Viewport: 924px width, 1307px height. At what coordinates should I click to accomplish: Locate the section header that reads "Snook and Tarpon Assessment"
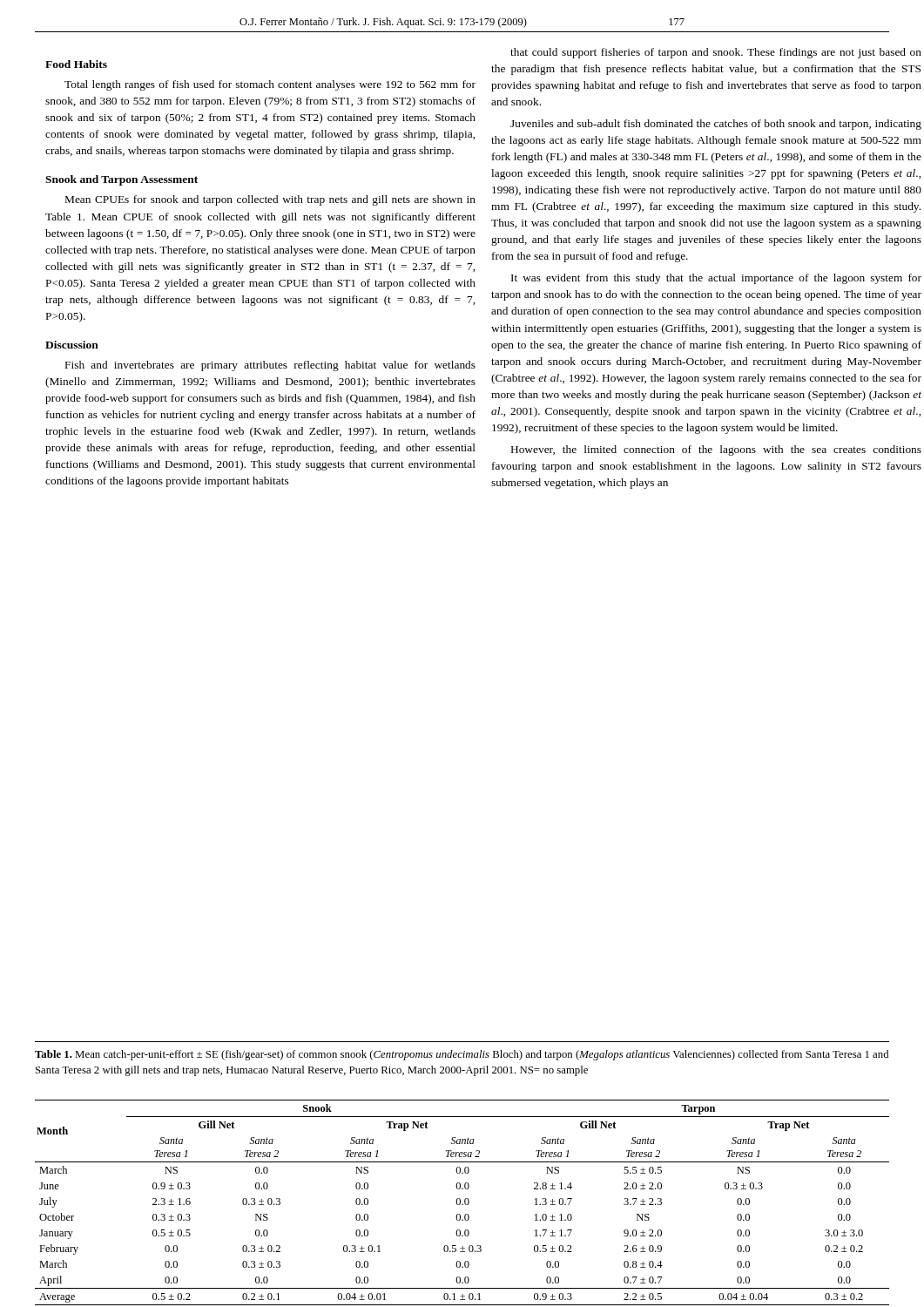[x=122, y=179]
